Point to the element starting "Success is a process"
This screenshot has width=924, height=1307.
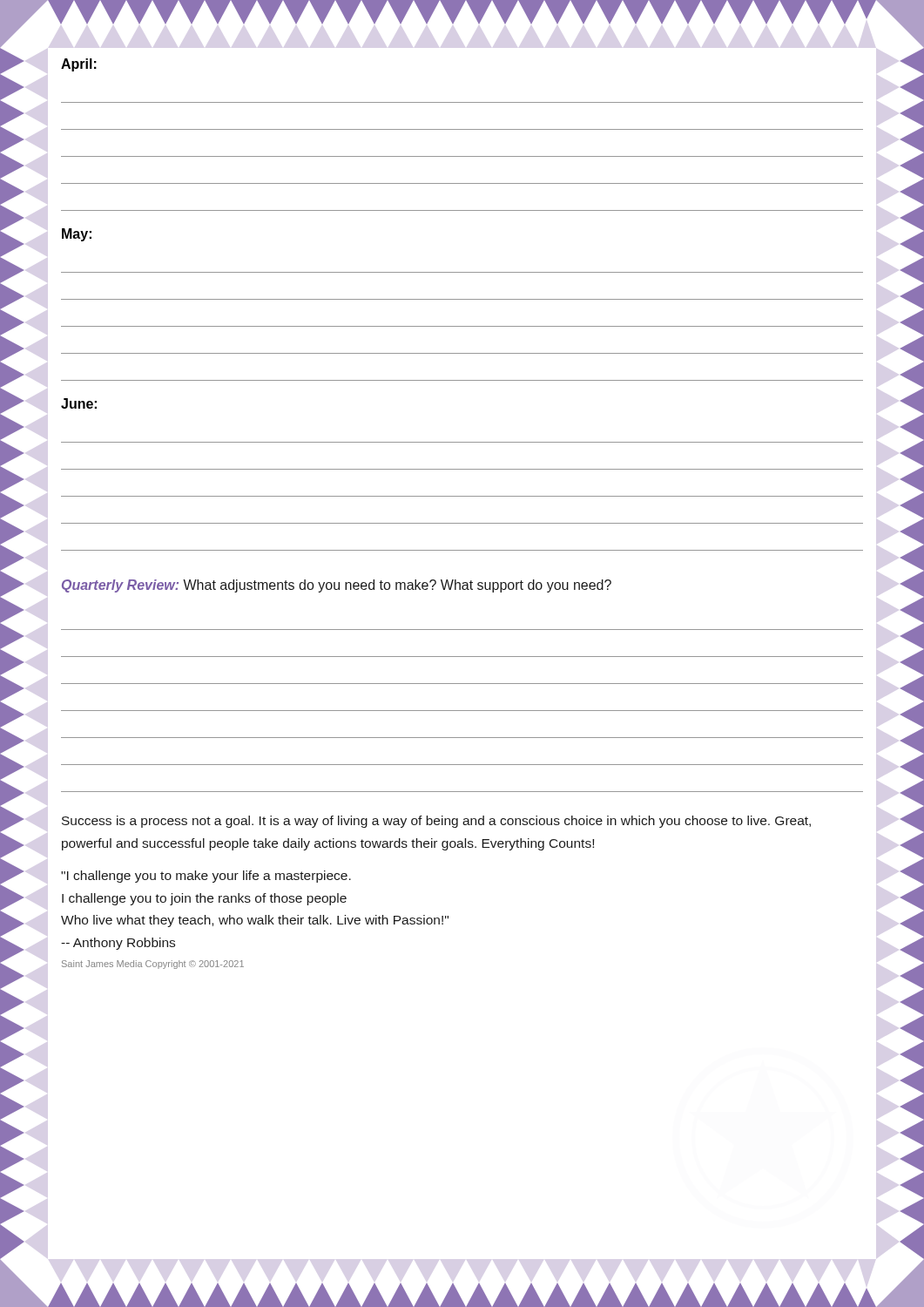(436, 832)
